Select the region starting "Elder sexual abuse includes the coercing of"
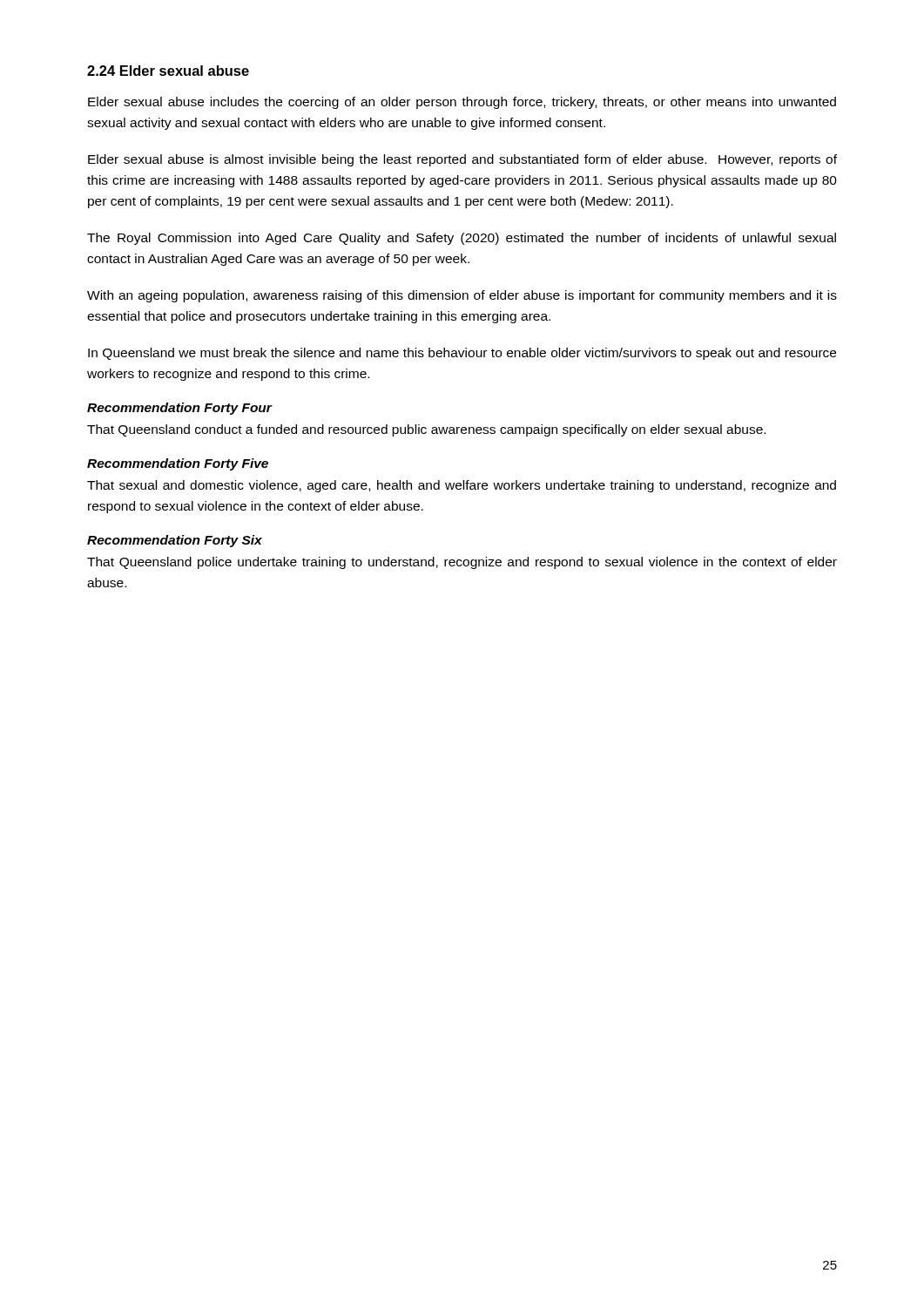Screen dimensions: 1307x924 [x=462, y=112]
